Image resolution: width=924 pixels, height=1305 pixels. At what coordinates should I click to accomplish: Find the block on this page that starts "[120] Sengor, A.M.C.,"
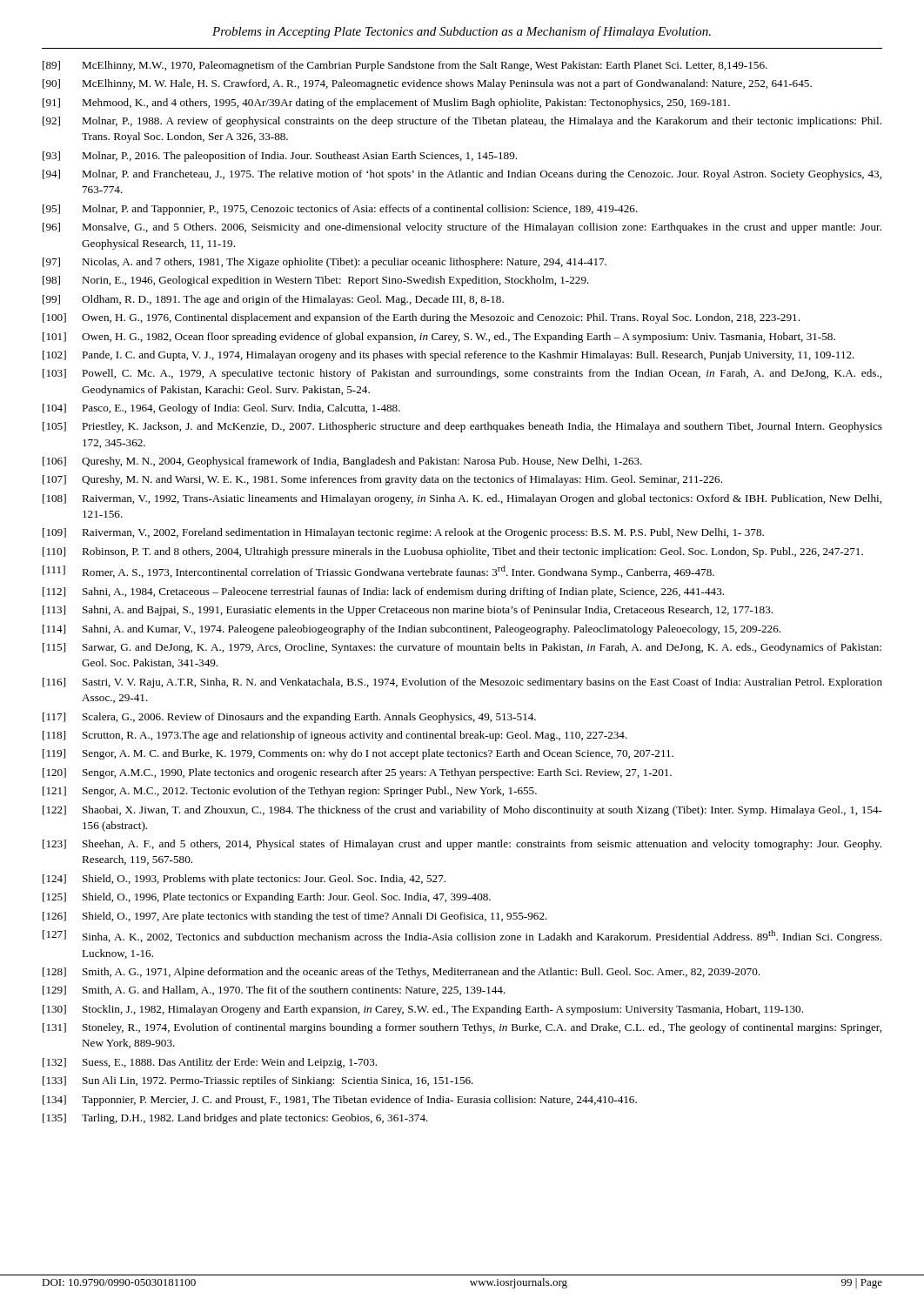tap(462, 772)
